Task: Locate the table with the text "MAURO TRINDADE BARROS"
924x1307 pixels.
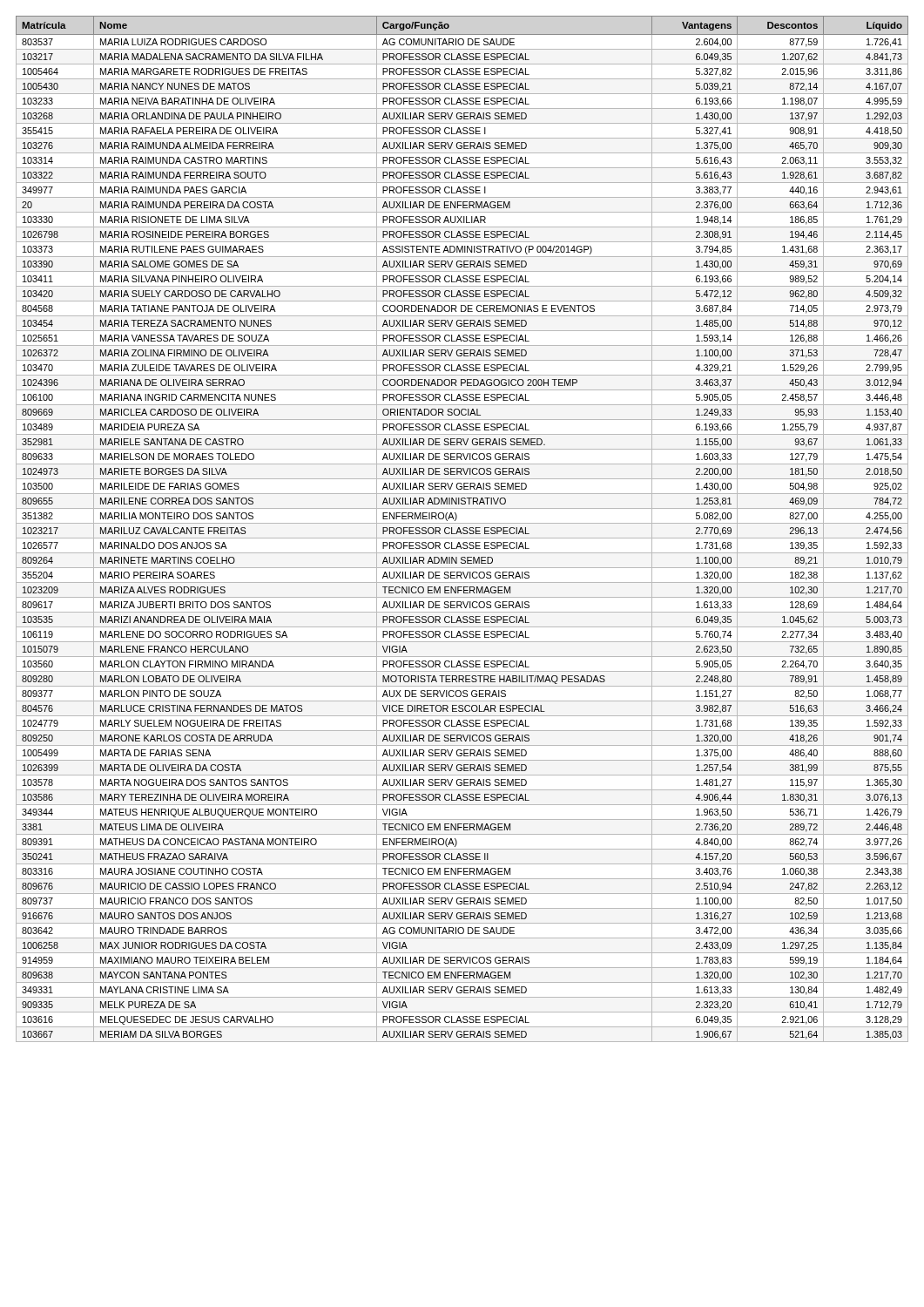Action: (x=462, y=529)
